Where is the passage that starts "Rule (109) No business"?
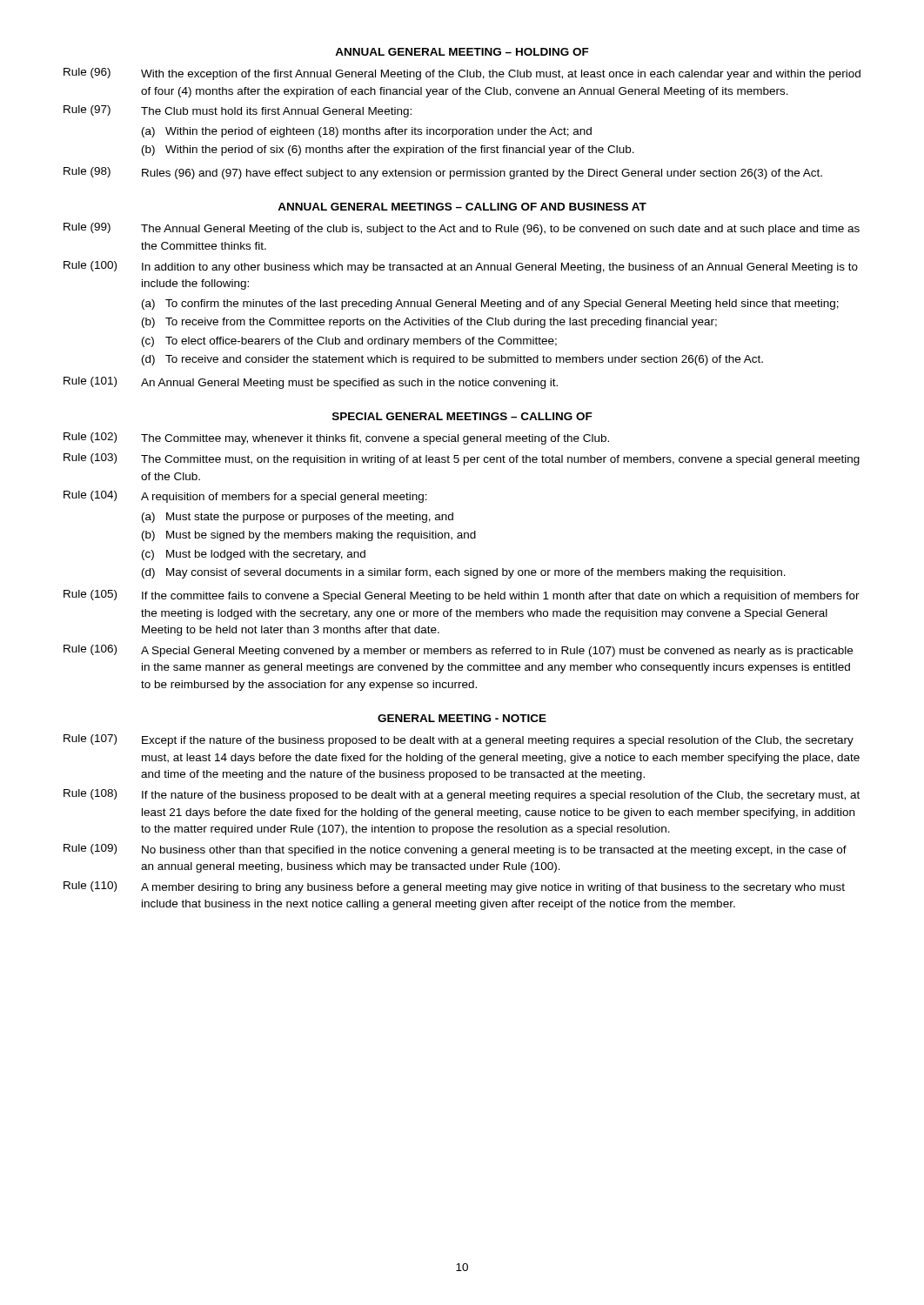 point(462,858)
